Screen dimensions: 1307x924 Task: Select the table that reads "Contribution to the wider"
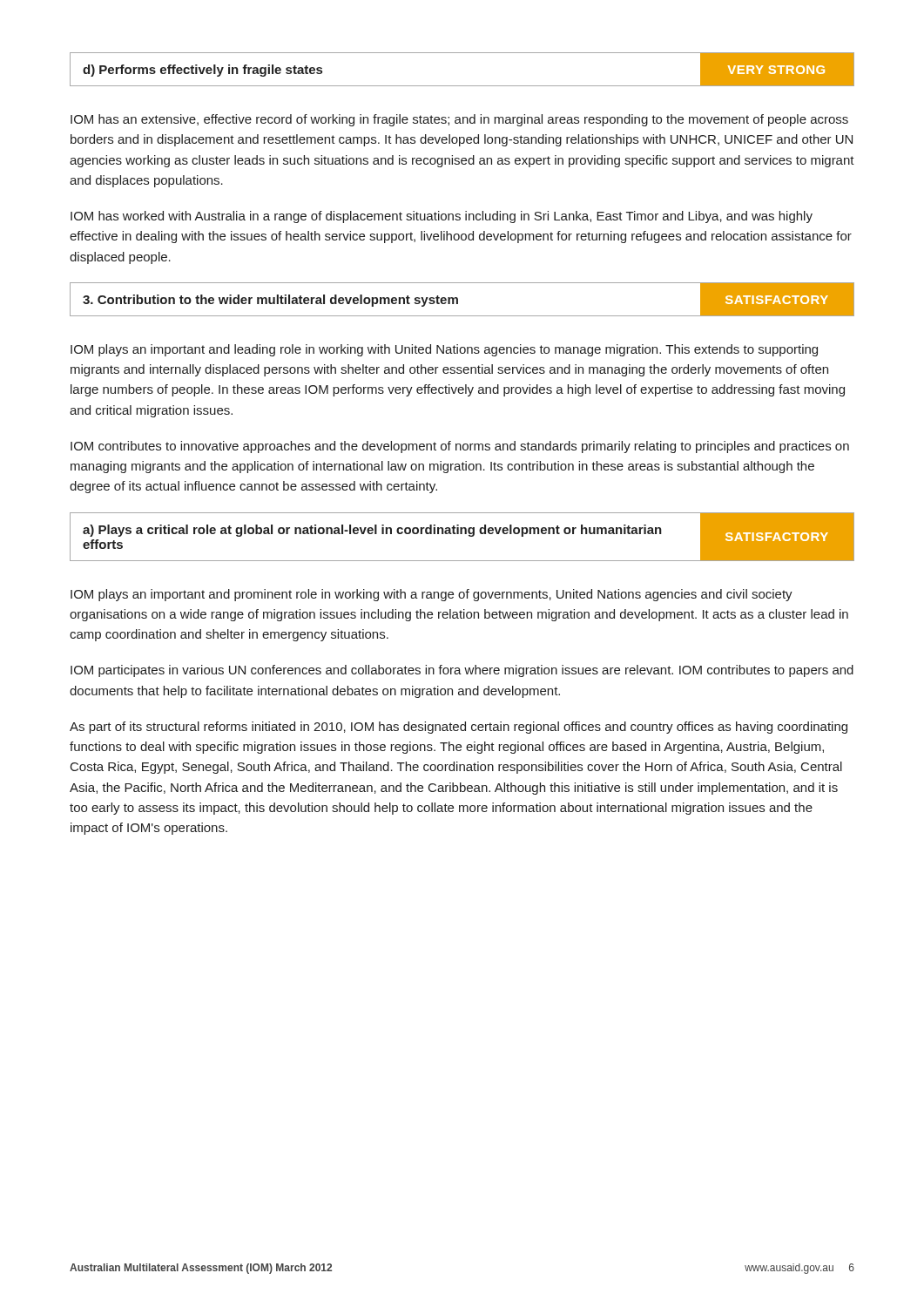click(x=462, y=299)
